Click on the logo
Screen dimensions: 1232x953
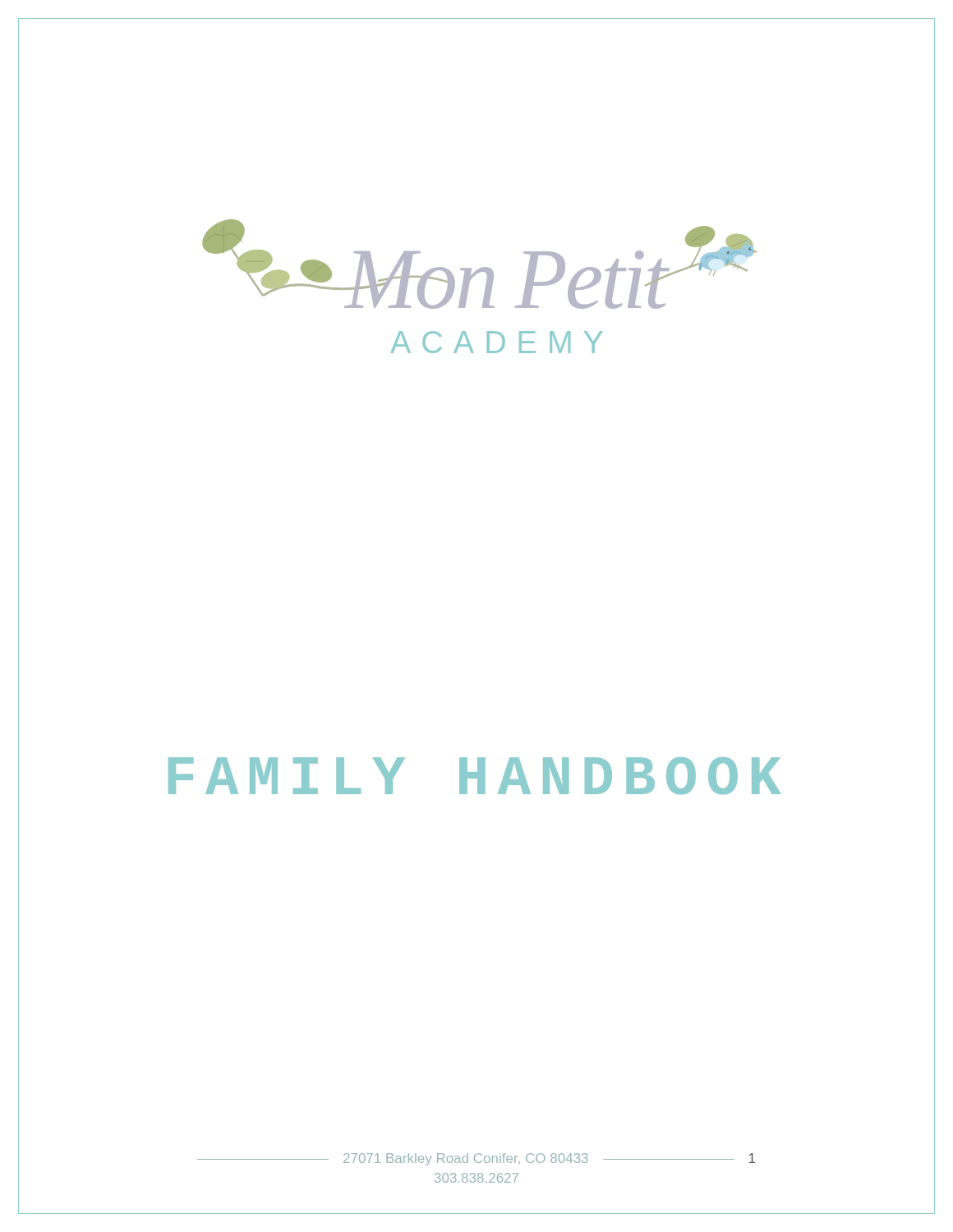[476, 279]
